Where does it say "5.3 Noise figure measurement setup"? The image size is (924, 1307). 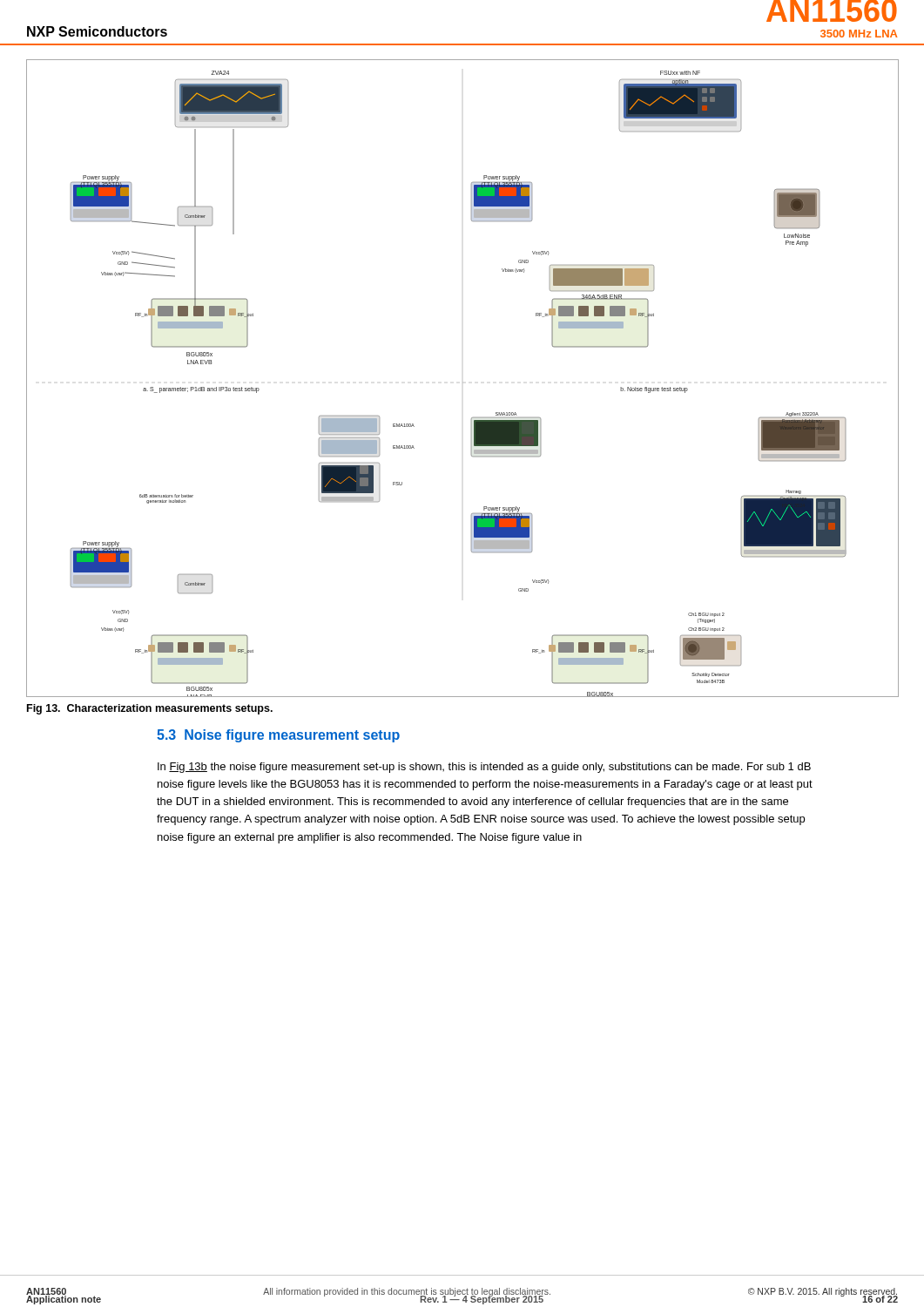[x=278, y=735]
